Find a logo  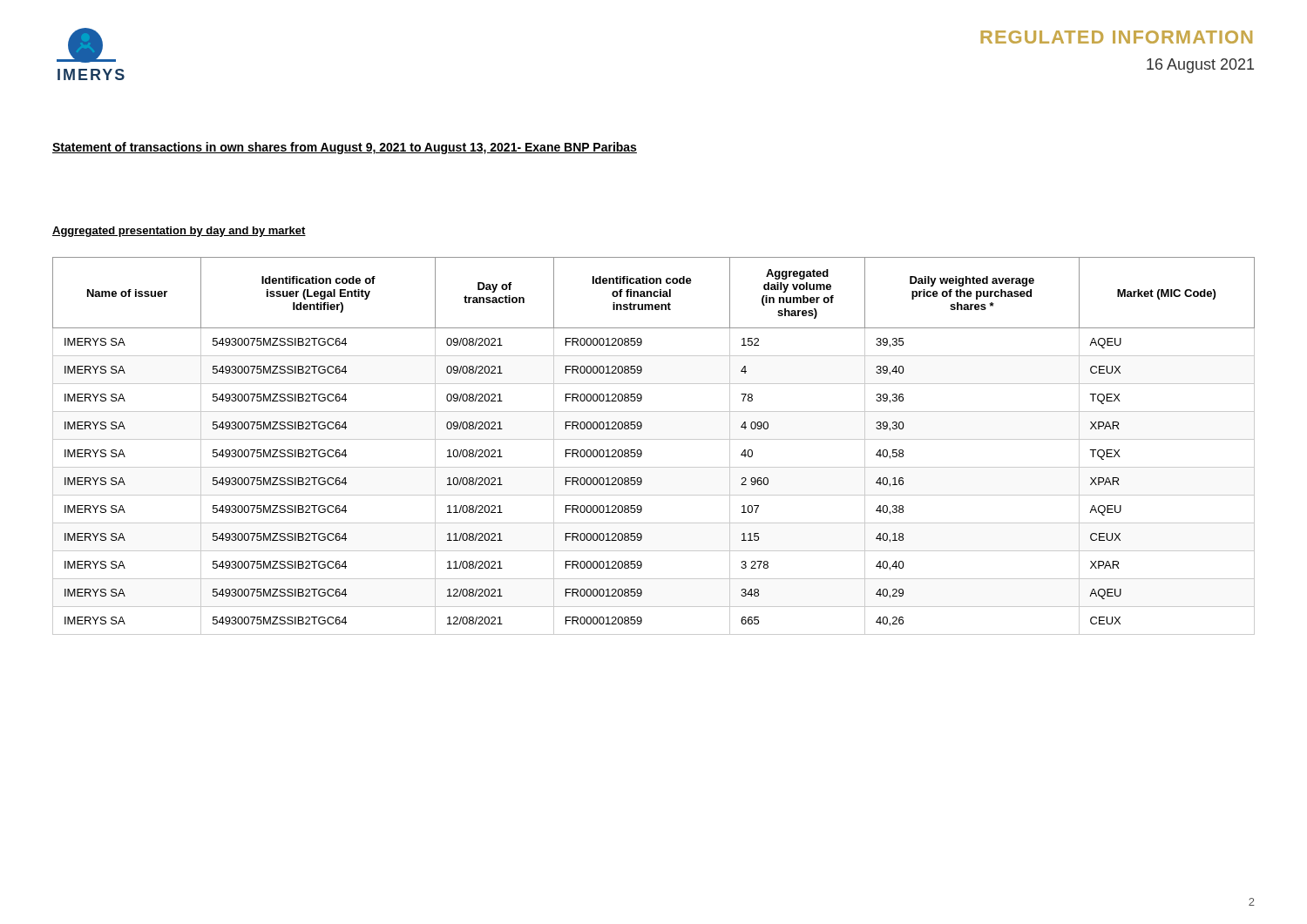109,61
